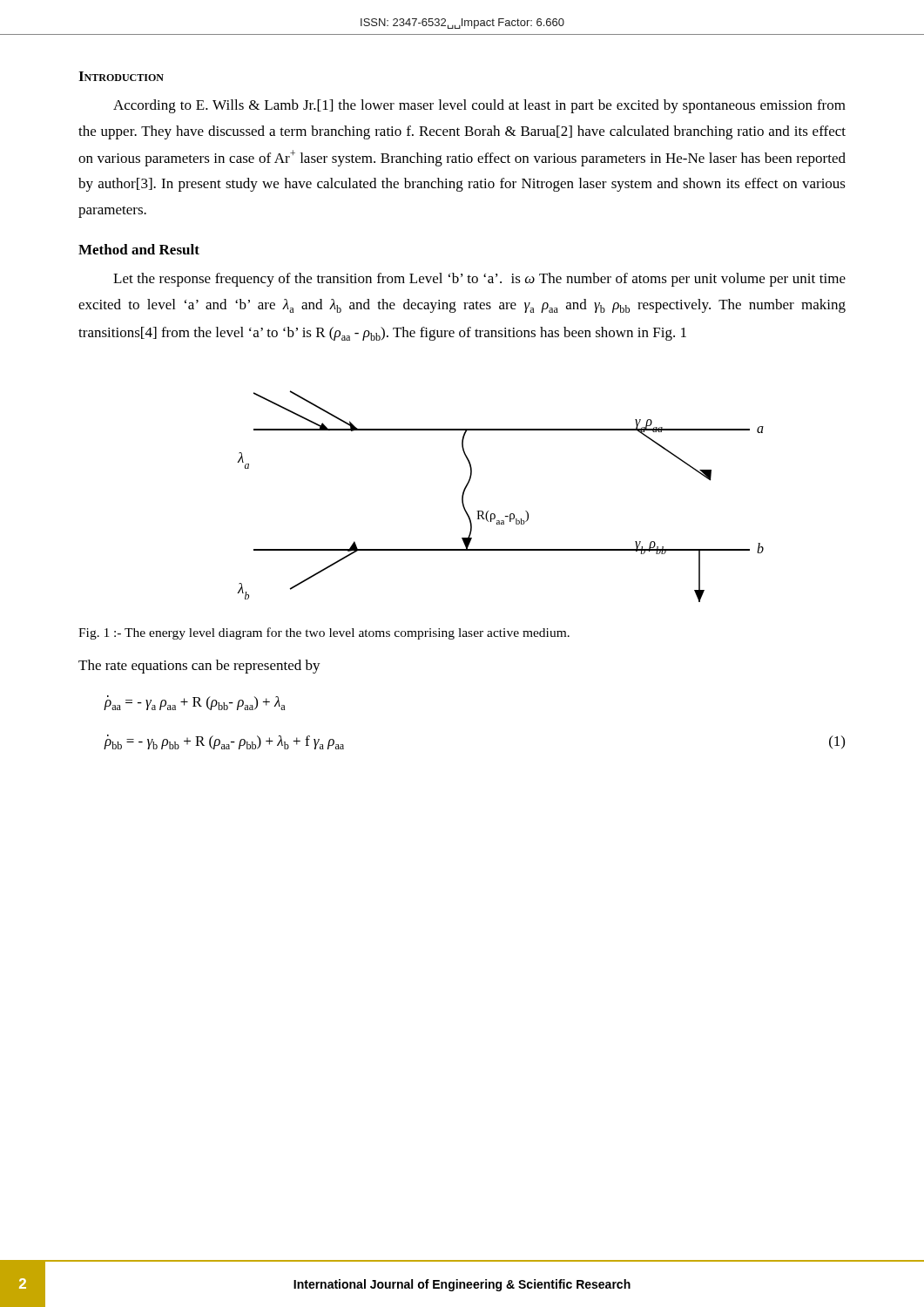Find the formula with the text "ρ̇bb = - γb ρbb + R (ρaa-"
Screen dimensions: 1307x924
[x=215, y=742]
